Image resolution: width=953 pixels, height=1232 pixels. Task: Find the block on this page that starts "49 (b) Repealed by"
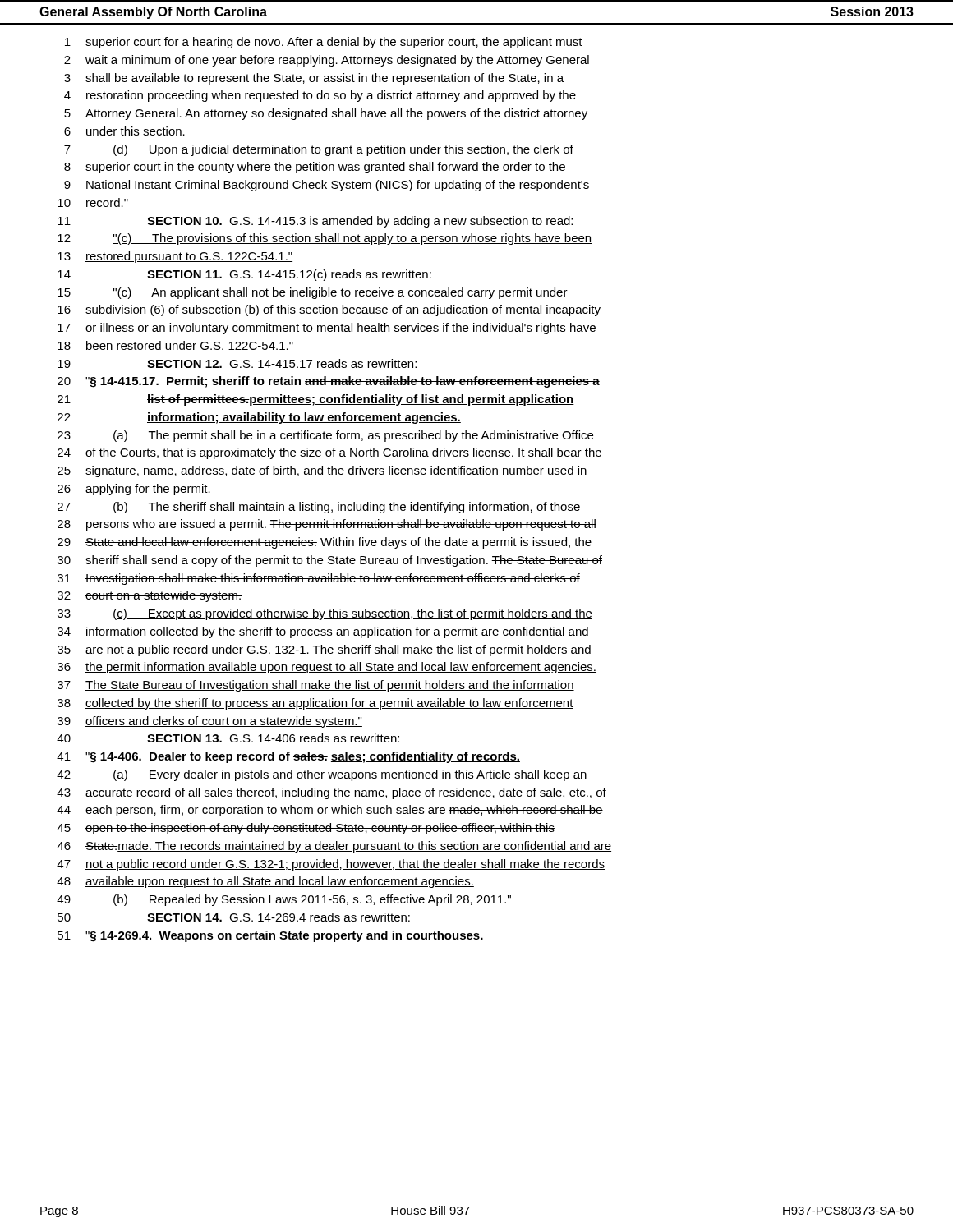pos(476,899)
